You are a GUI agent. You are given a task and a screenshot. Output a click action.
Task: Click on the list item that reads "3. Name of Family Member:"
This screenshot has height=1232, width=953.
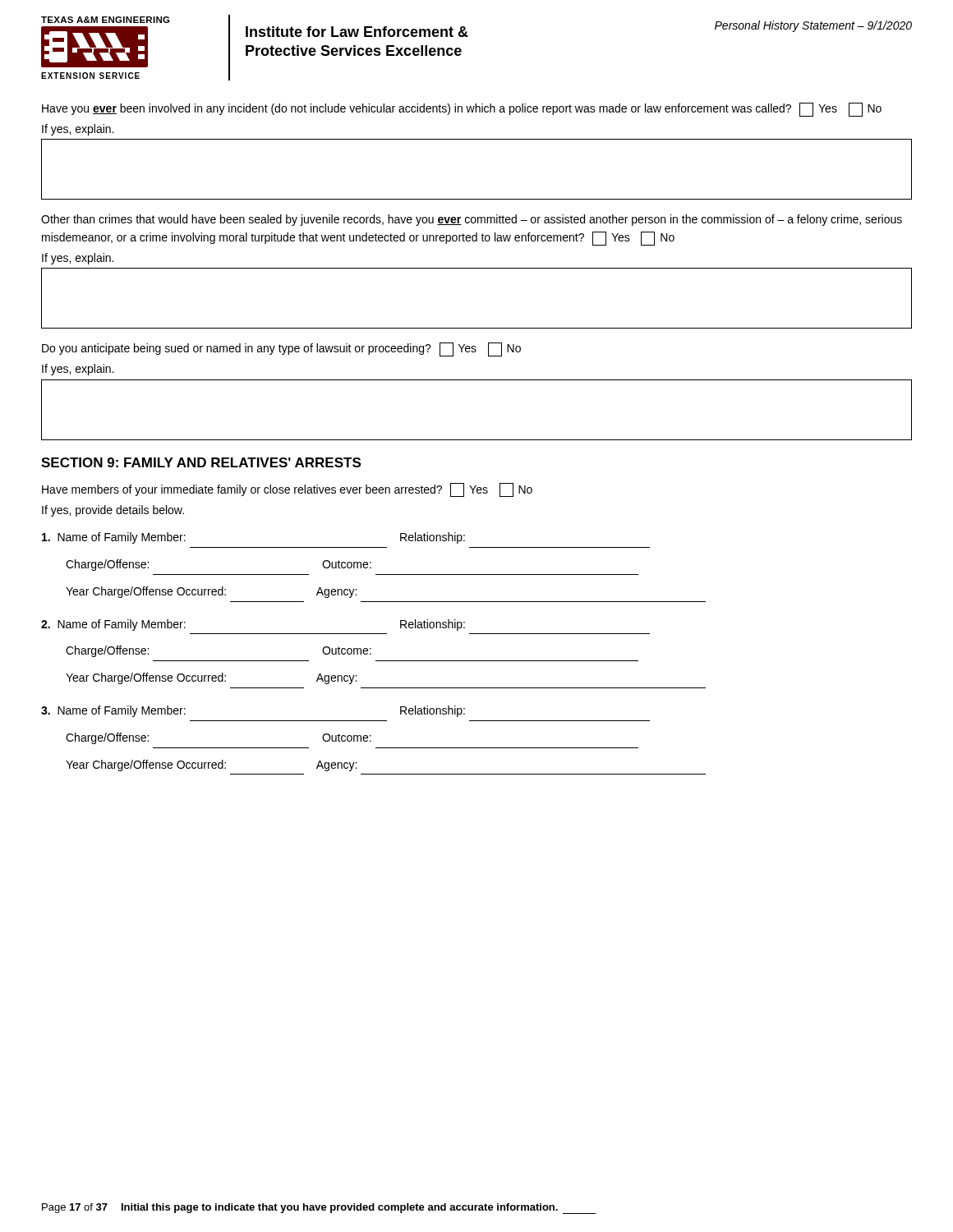(345, 712)
